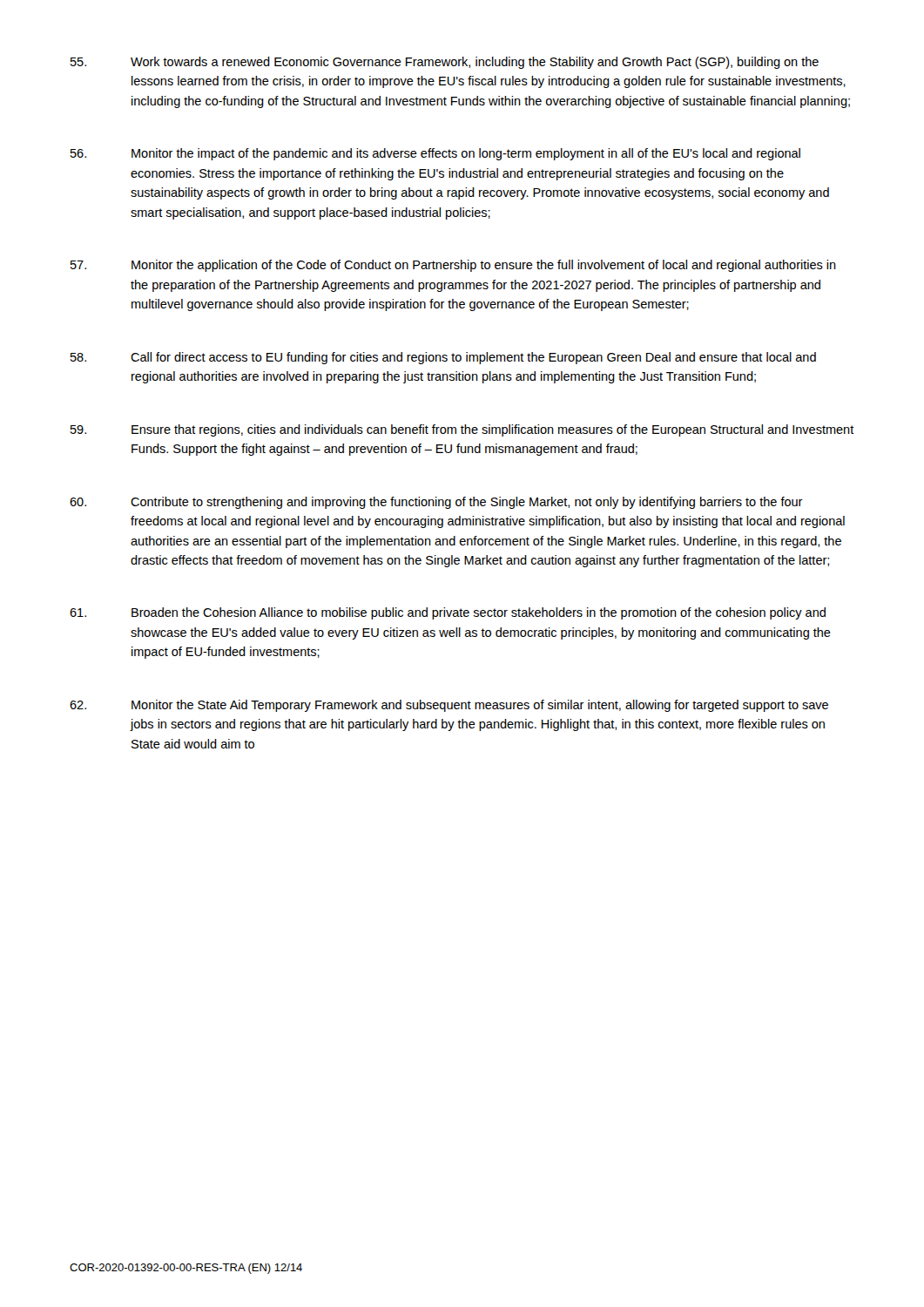Select the text block starting "55. Work towards a"
Image resolution: width=924 pixels, height=1307 pixels.
tap(462, 82)
